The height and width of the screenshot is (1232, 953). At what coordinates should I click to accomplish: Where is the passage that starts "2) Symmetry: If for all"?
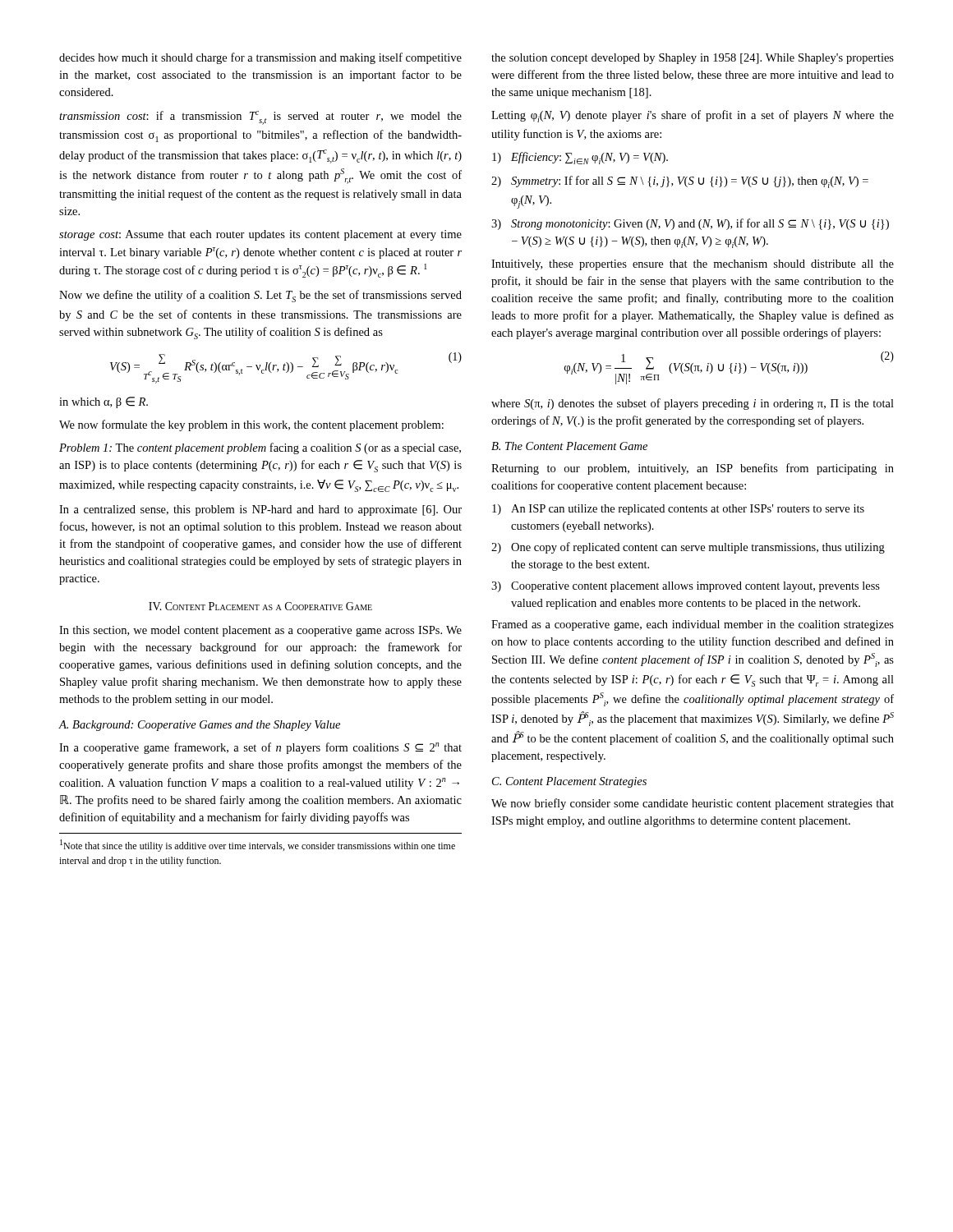pos(693,192)
